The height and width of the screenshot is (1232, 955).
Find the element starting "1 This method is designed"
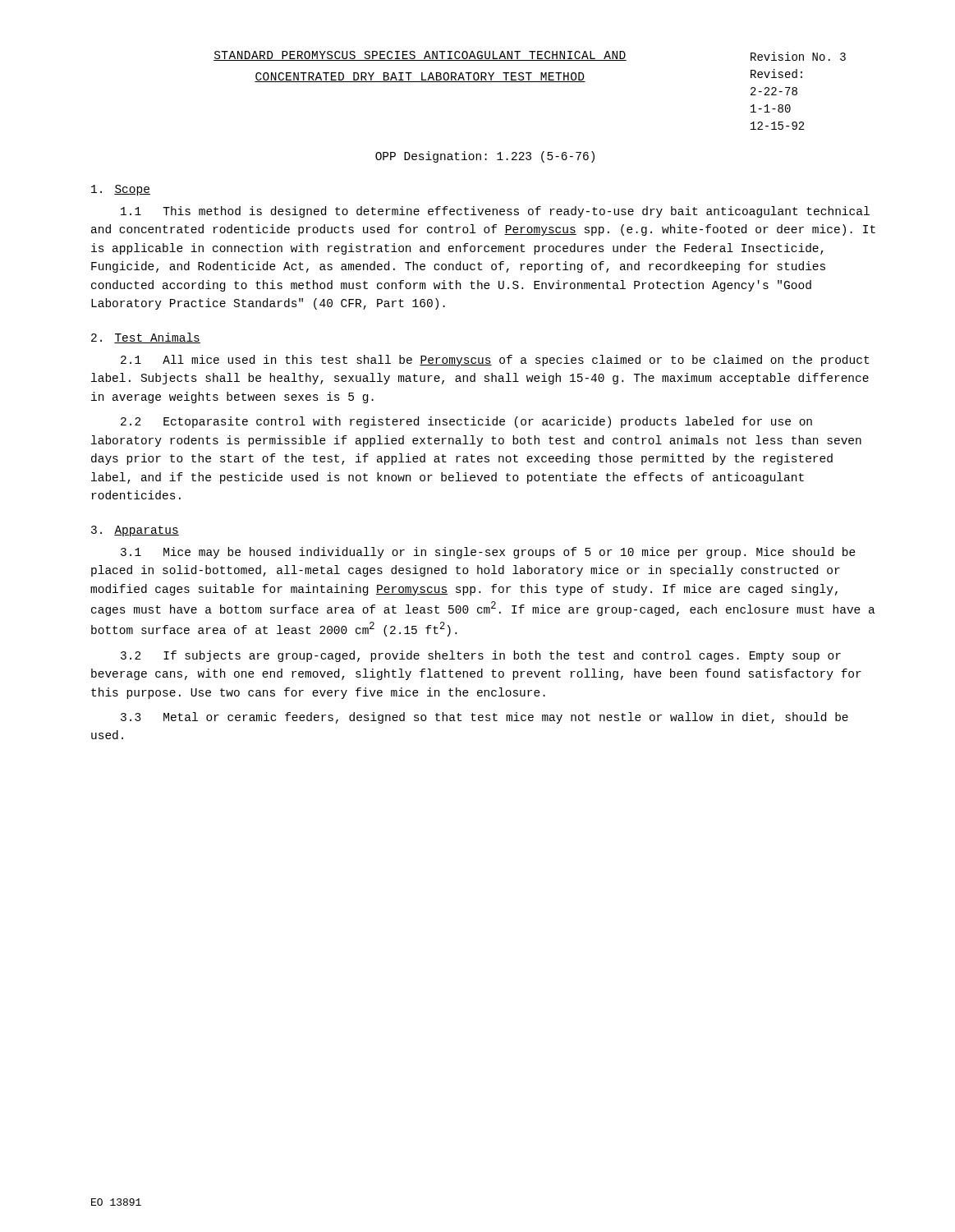(x=483, y=258)
